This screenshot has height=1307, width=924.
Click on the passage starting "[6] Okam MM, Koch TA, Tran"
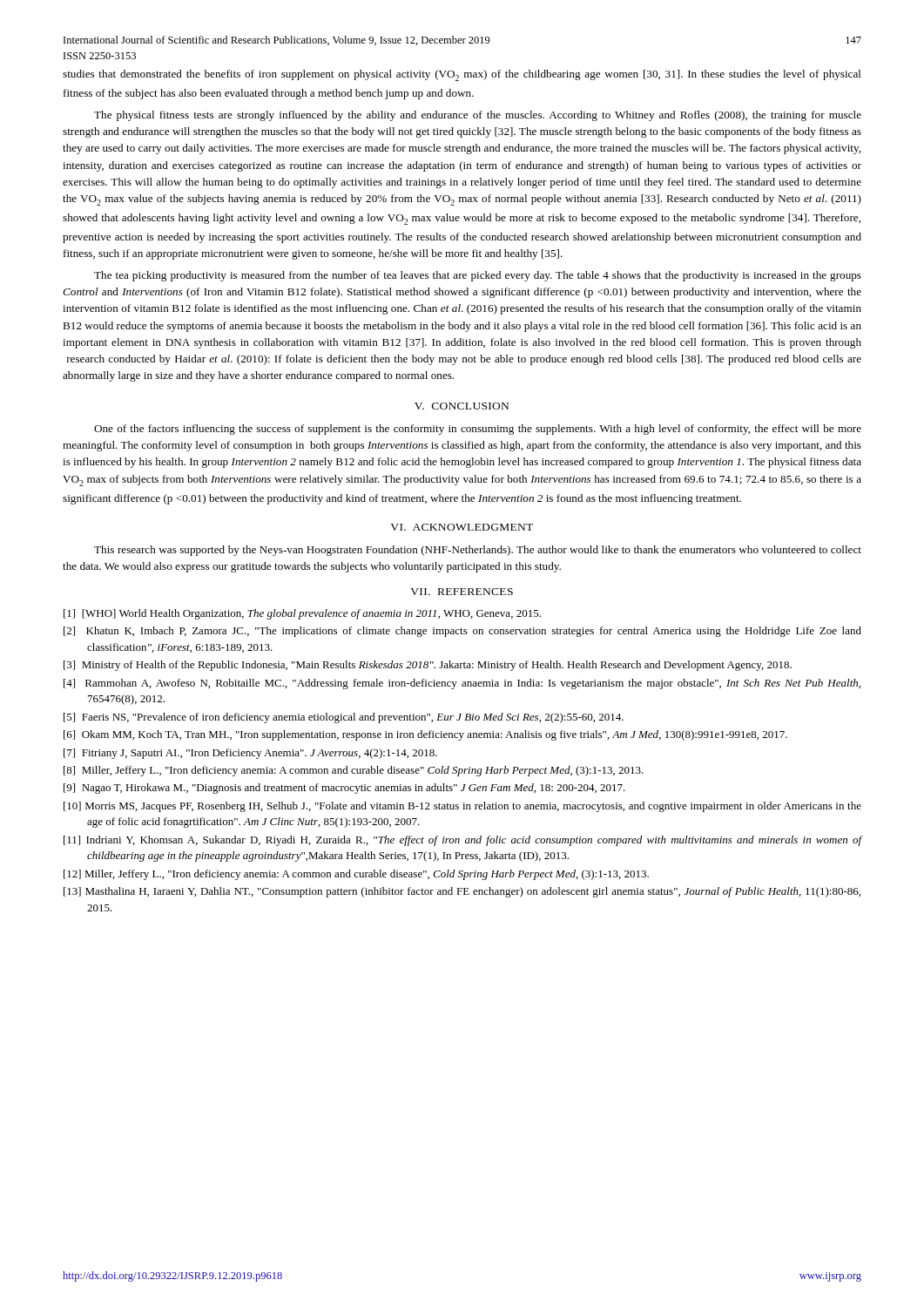(x=425, y=734)
